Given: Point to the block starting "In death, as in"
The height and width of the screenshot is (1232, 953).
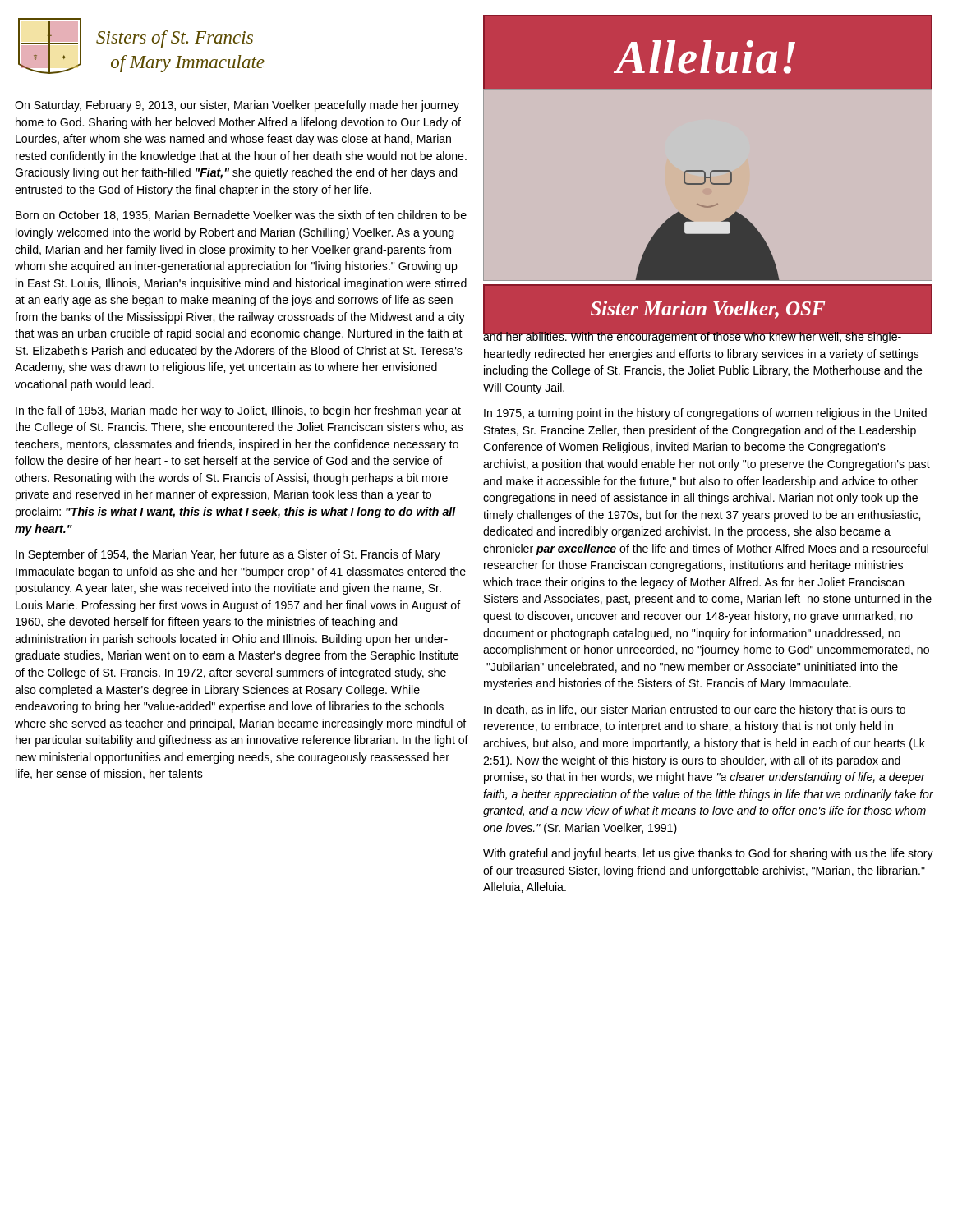Looking at the screenshot, I should [x=708, y=769].
